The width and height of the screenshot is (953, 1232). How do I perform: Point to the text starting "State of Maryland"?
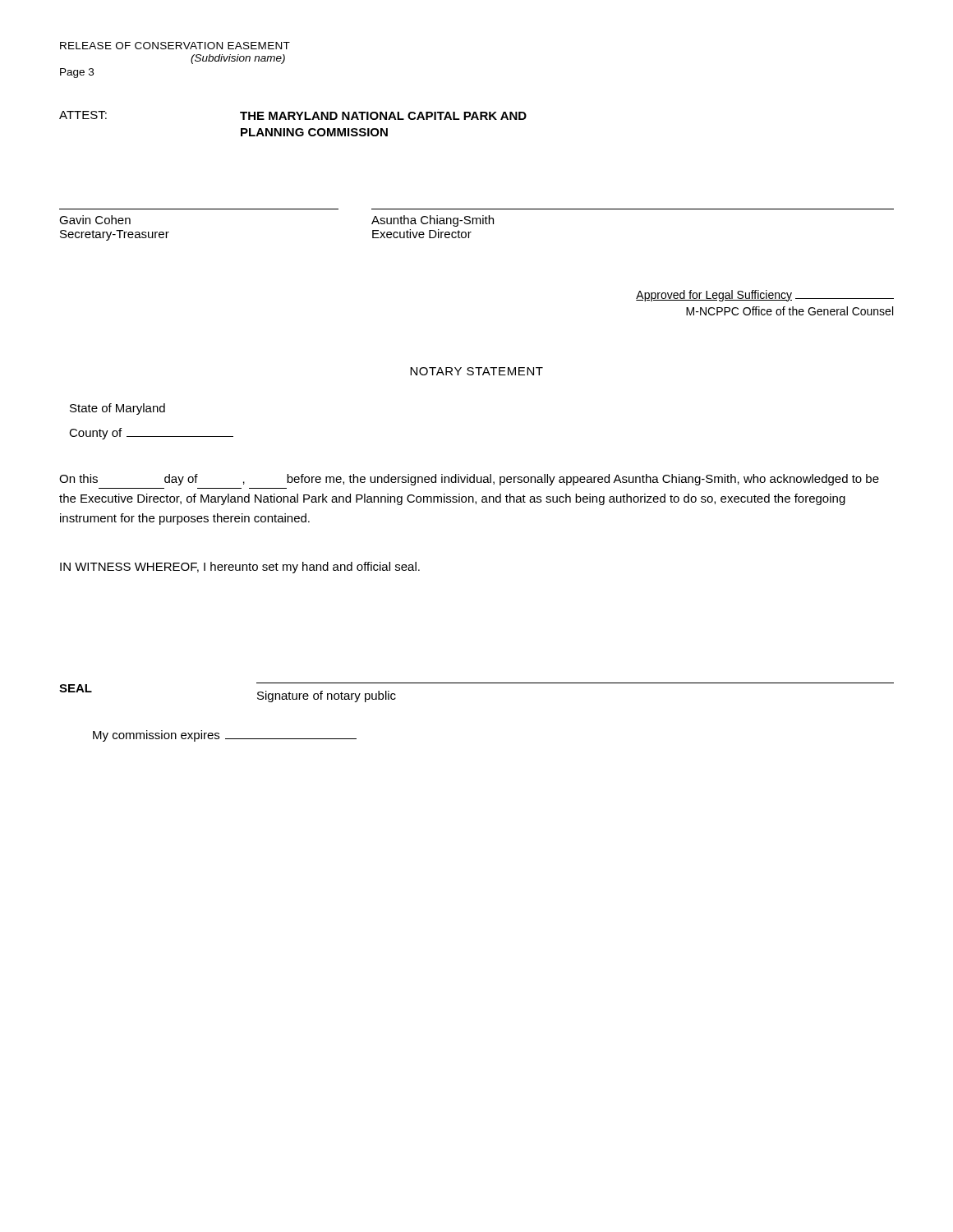(x=117, y=407)
